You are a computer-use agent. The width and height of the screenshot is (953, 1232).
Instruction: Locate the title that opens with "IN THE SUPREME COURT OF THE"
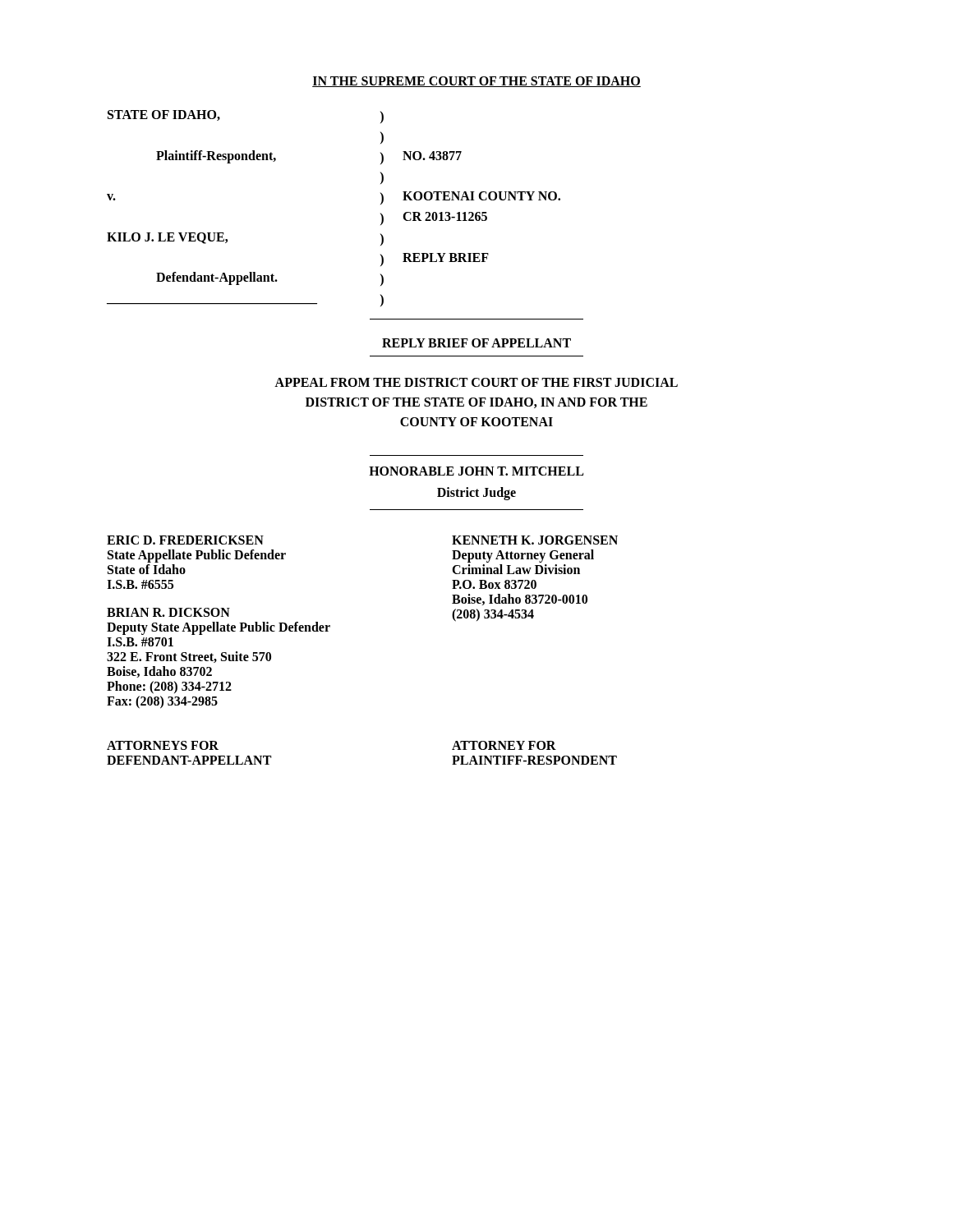(x=476, y=81)
